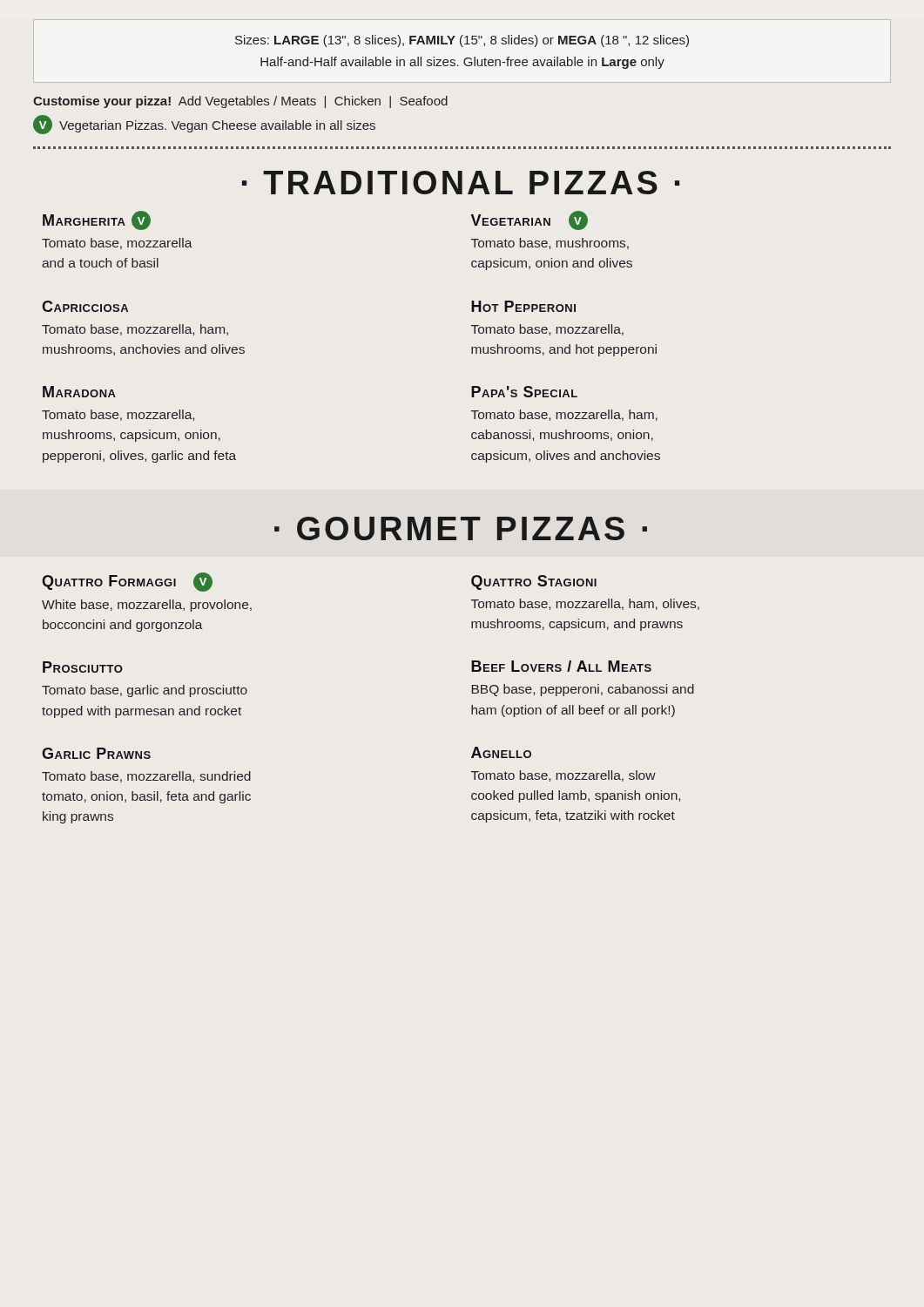Find the text block with the text "Capricciosa Tomato base, mozzarella, ham,mushrooms, anchovies"
Screen dimensions: 1307x924
[x=85, y=306]
